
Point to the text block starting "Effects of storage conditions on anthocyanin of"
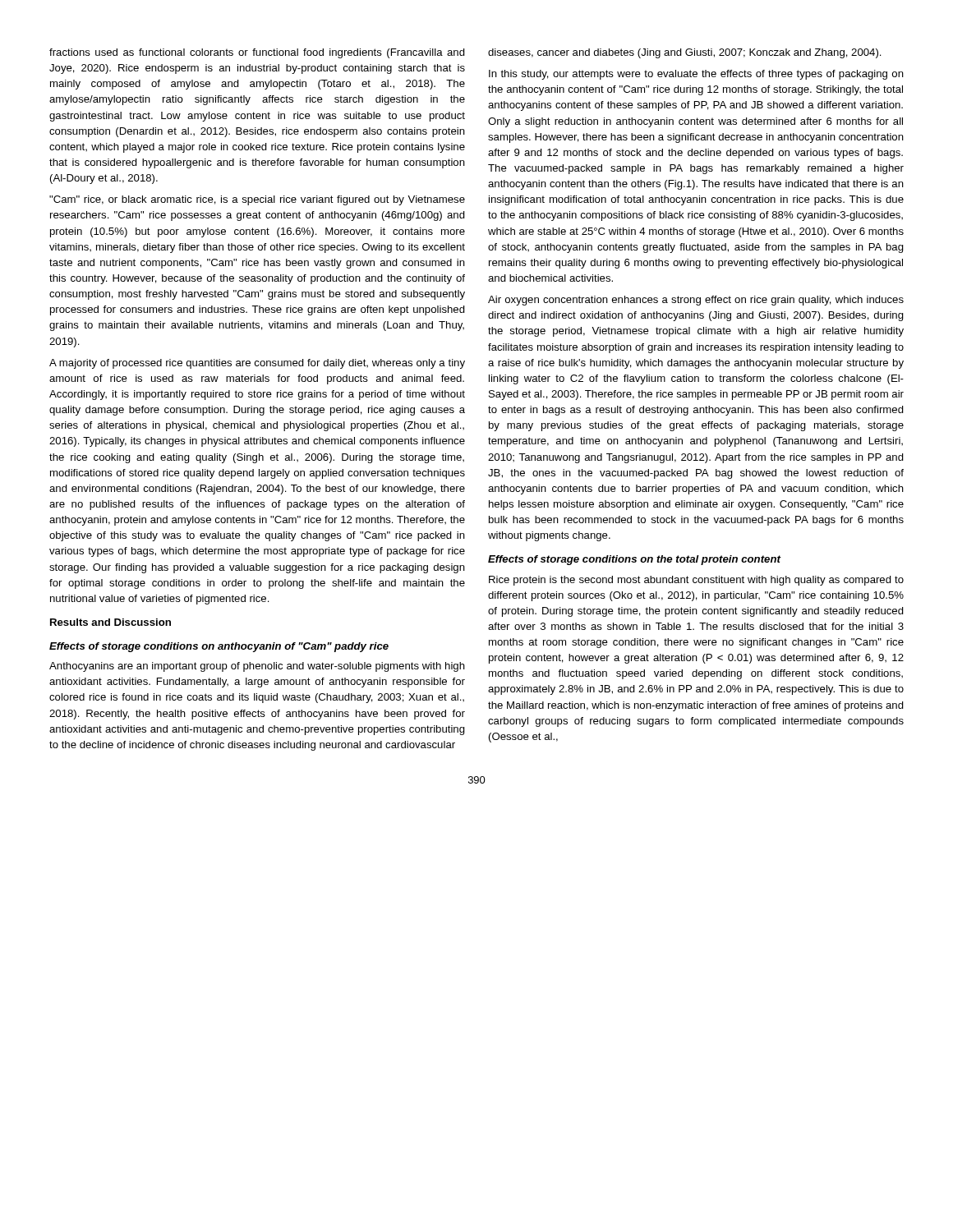pyautogui.click(x=257, y=646)
